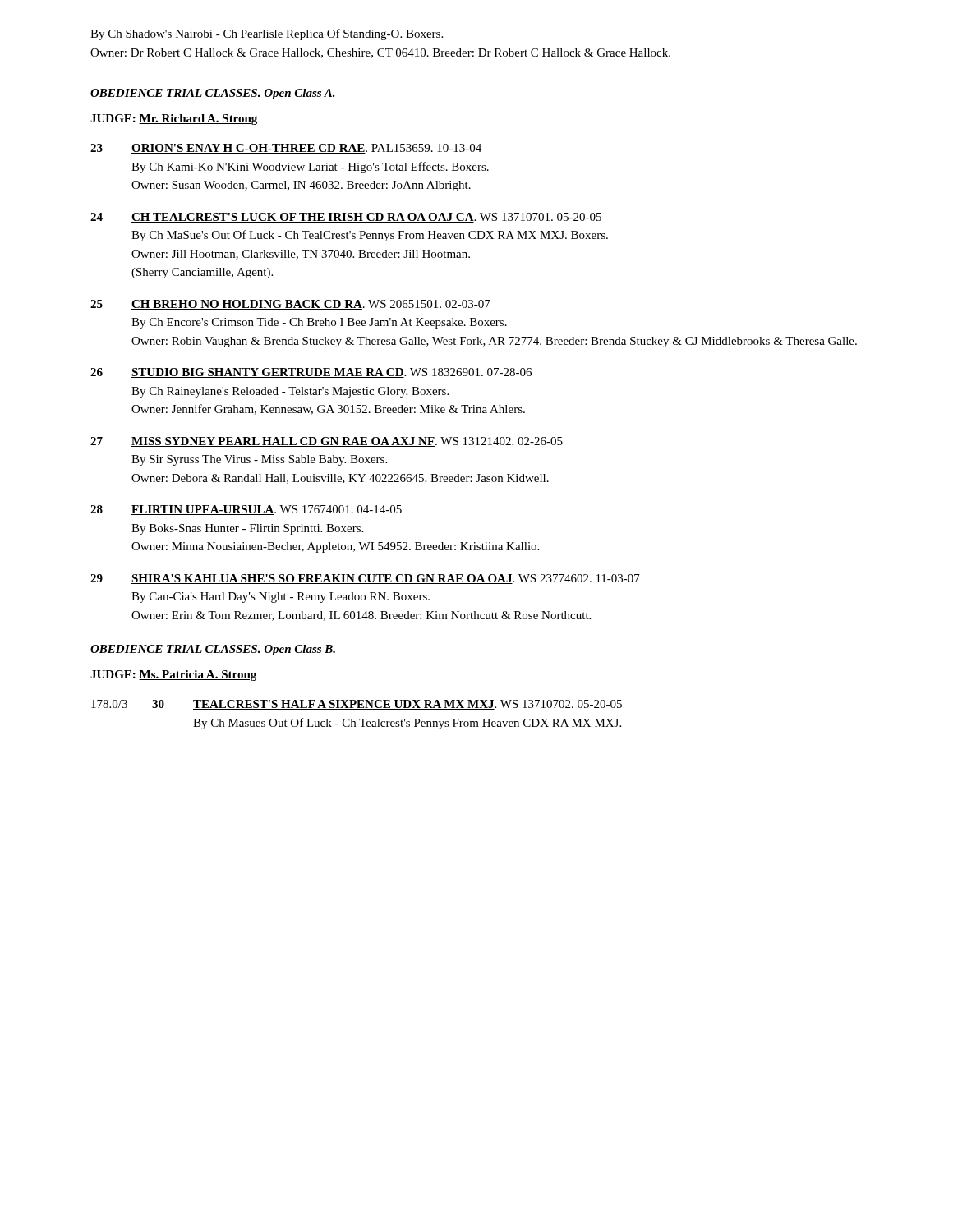Find the block starting "25 CH BREHO NO HOLDING BACK CD RA."
Screen dimensions: 1232x953
489,322
